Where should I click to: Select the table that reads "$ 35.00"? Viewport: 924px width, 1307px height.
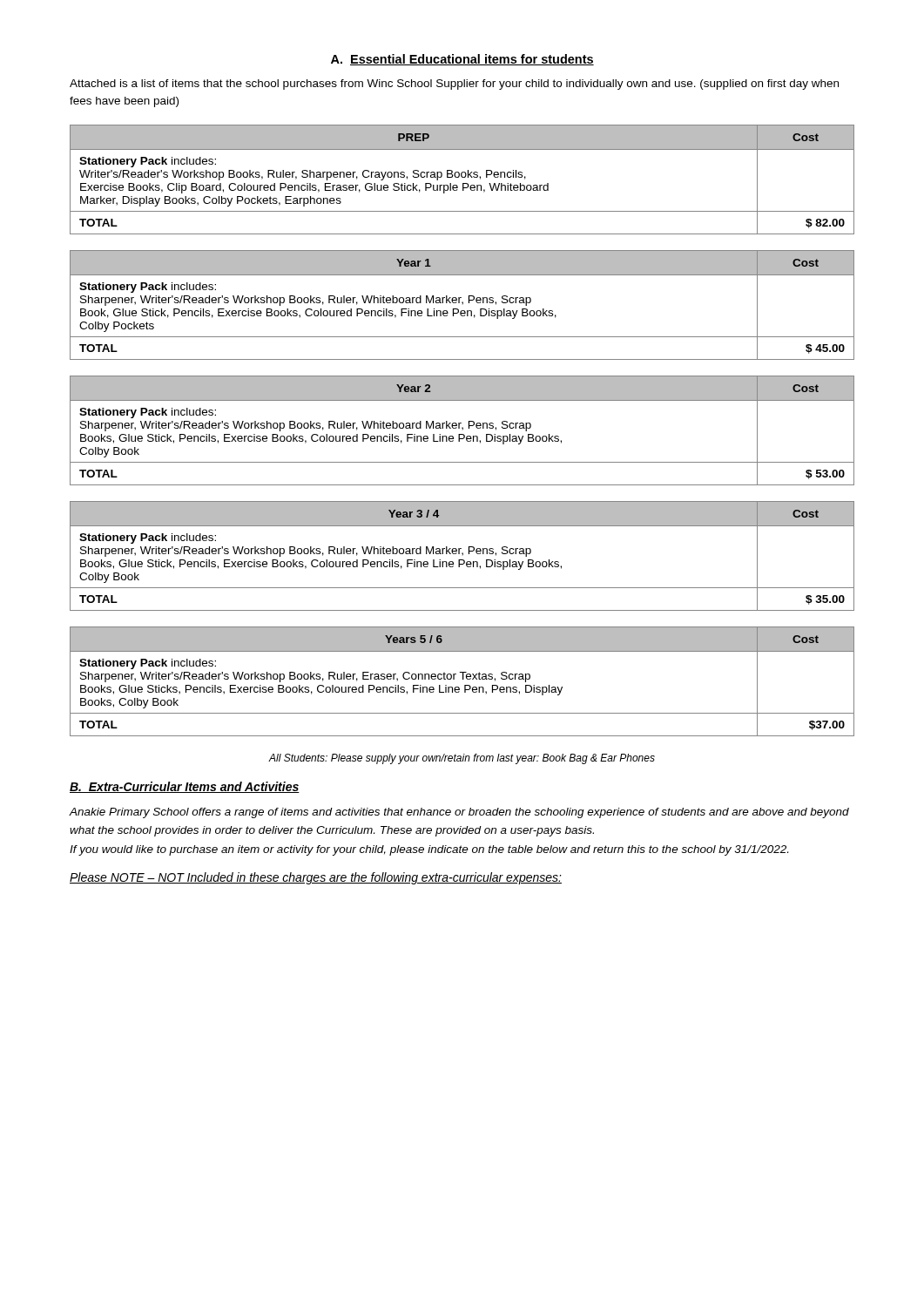462,555
